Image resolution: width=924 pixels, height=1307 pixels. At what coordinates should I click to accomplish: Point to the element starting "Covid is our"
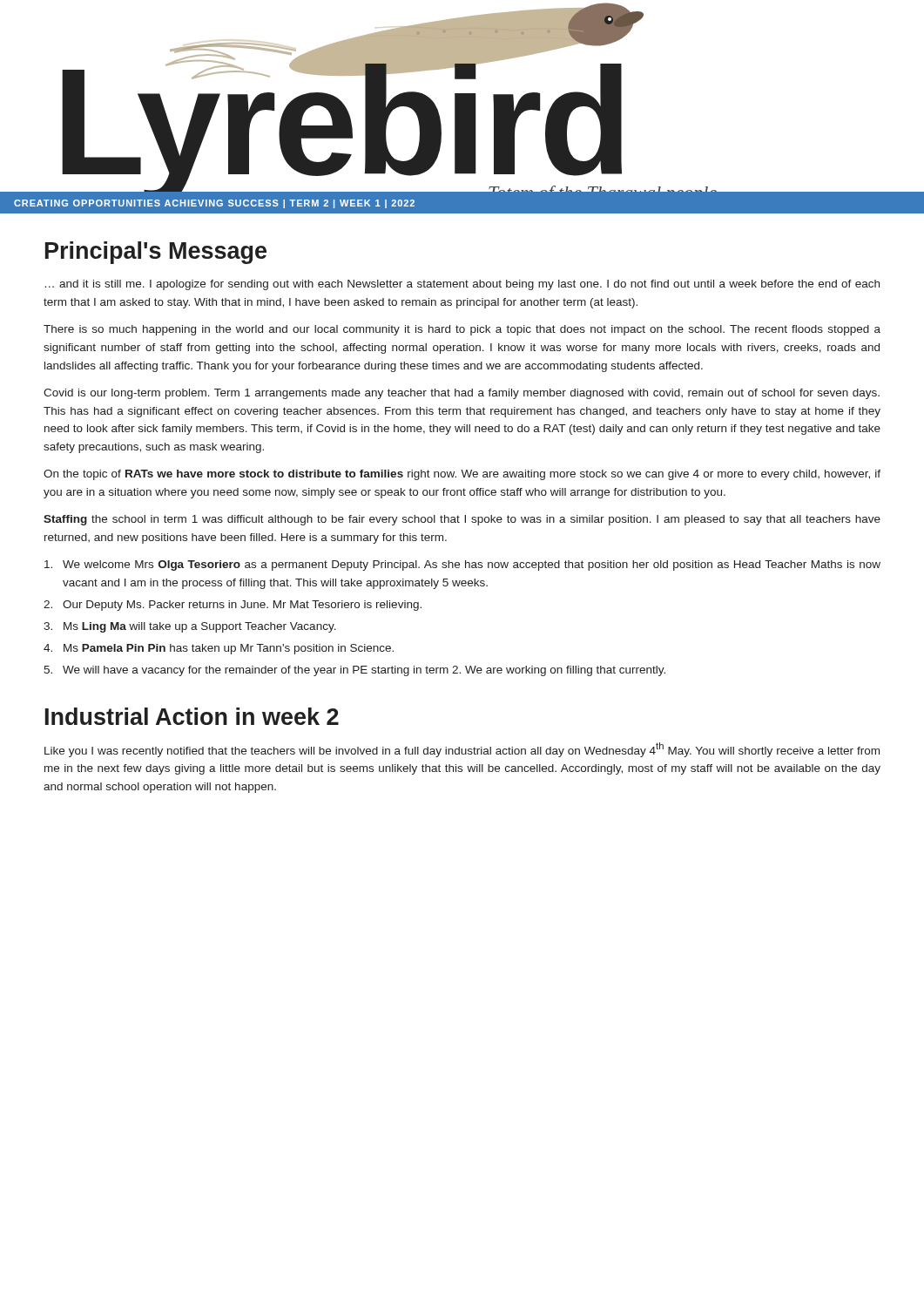coord(462,420)
